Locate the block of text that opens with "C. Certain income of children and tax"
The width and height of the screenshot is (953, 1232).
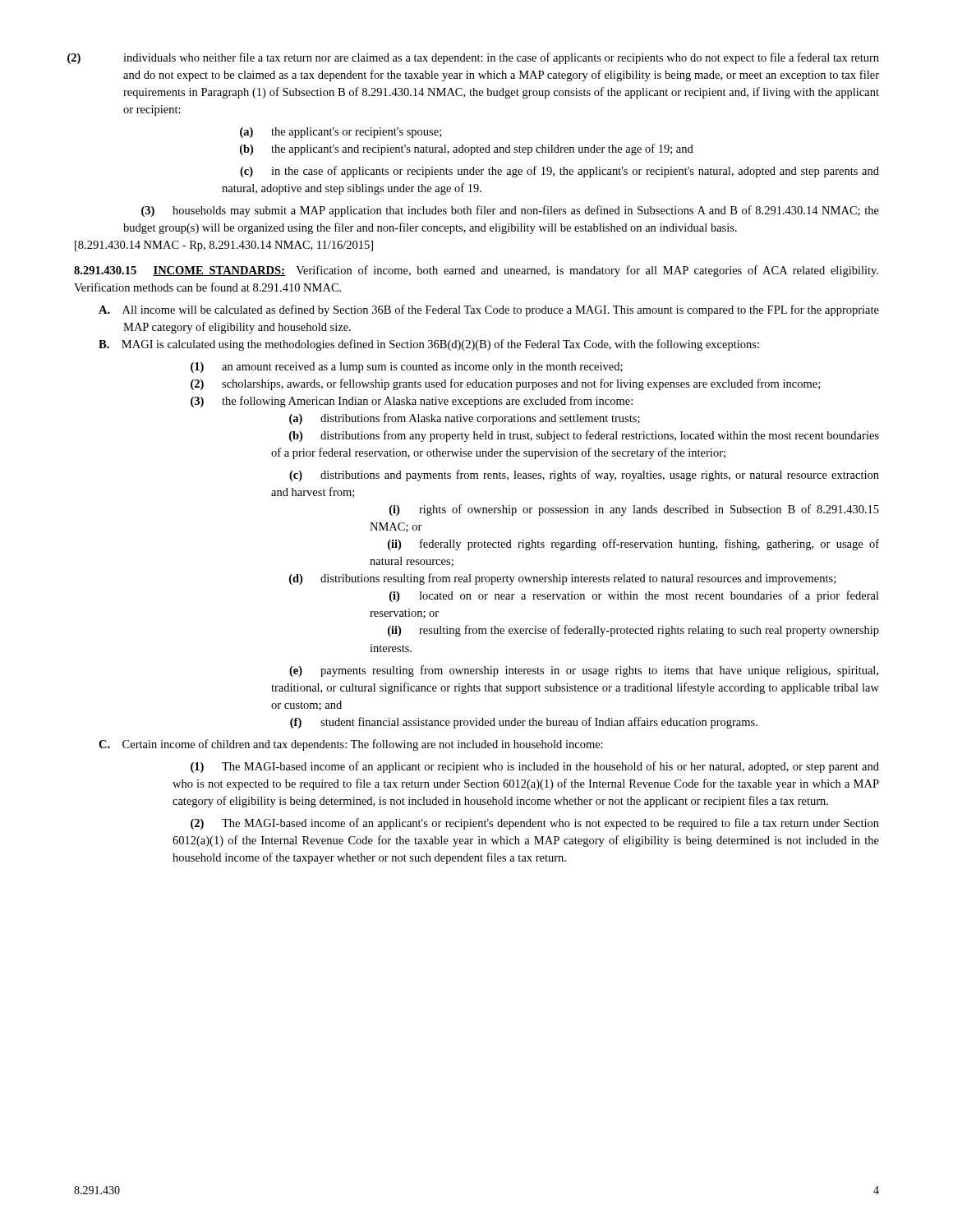click(489, 744)
